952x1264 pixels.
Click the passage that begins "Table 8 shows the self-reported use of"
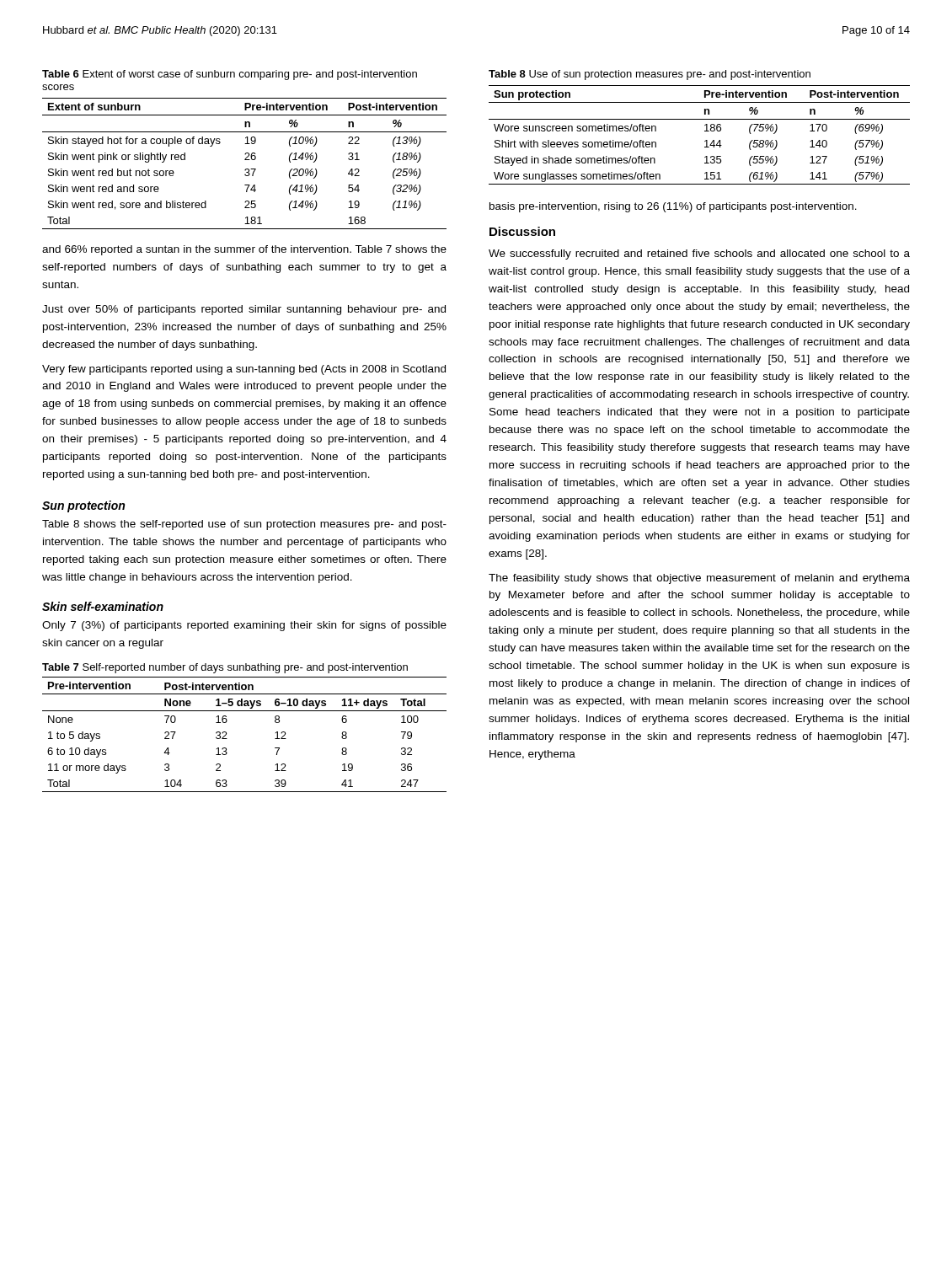pos(244,550)
